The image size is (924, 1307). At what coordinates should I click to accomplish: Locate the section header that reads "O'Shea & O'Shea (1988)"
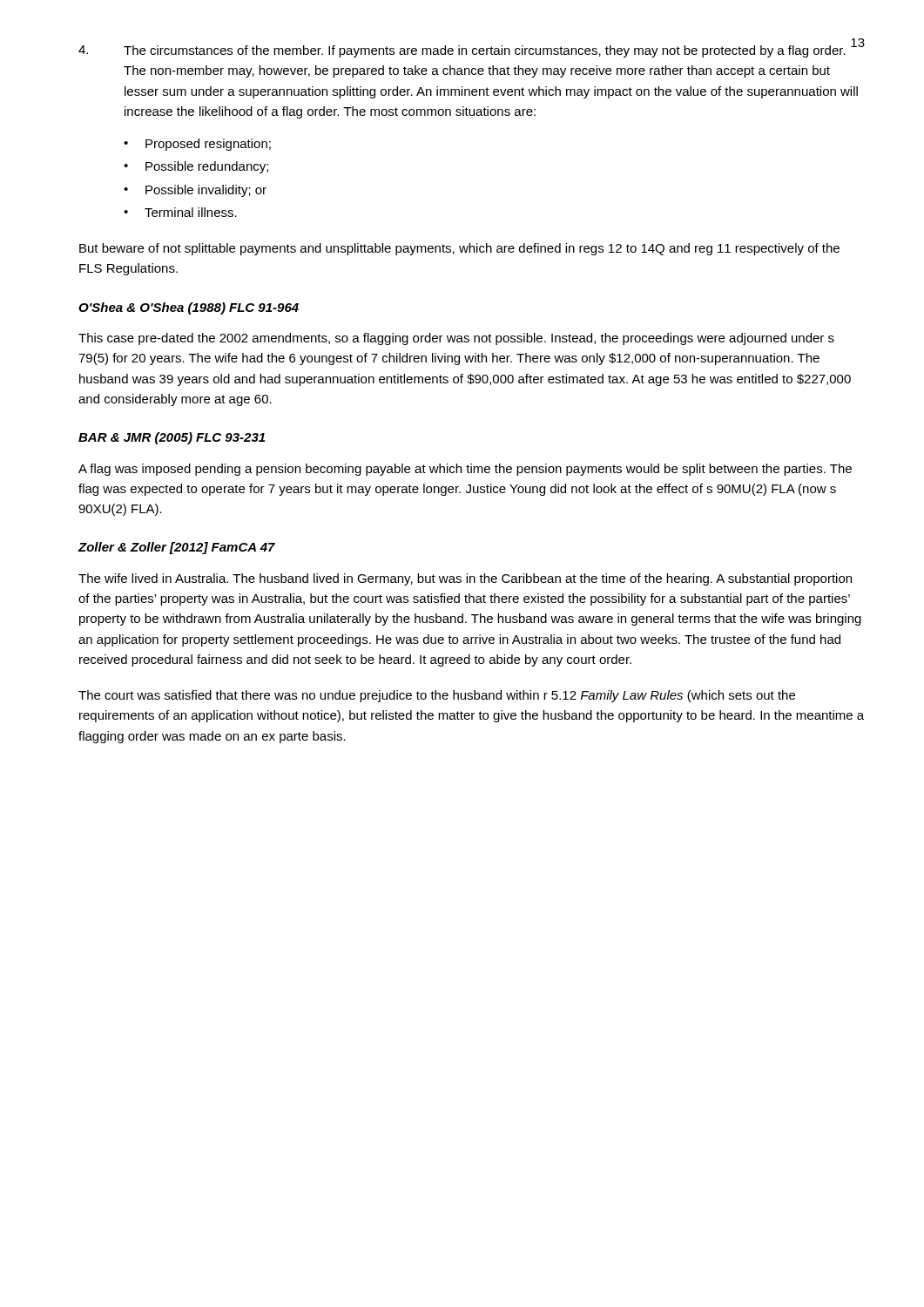(189, 307)
